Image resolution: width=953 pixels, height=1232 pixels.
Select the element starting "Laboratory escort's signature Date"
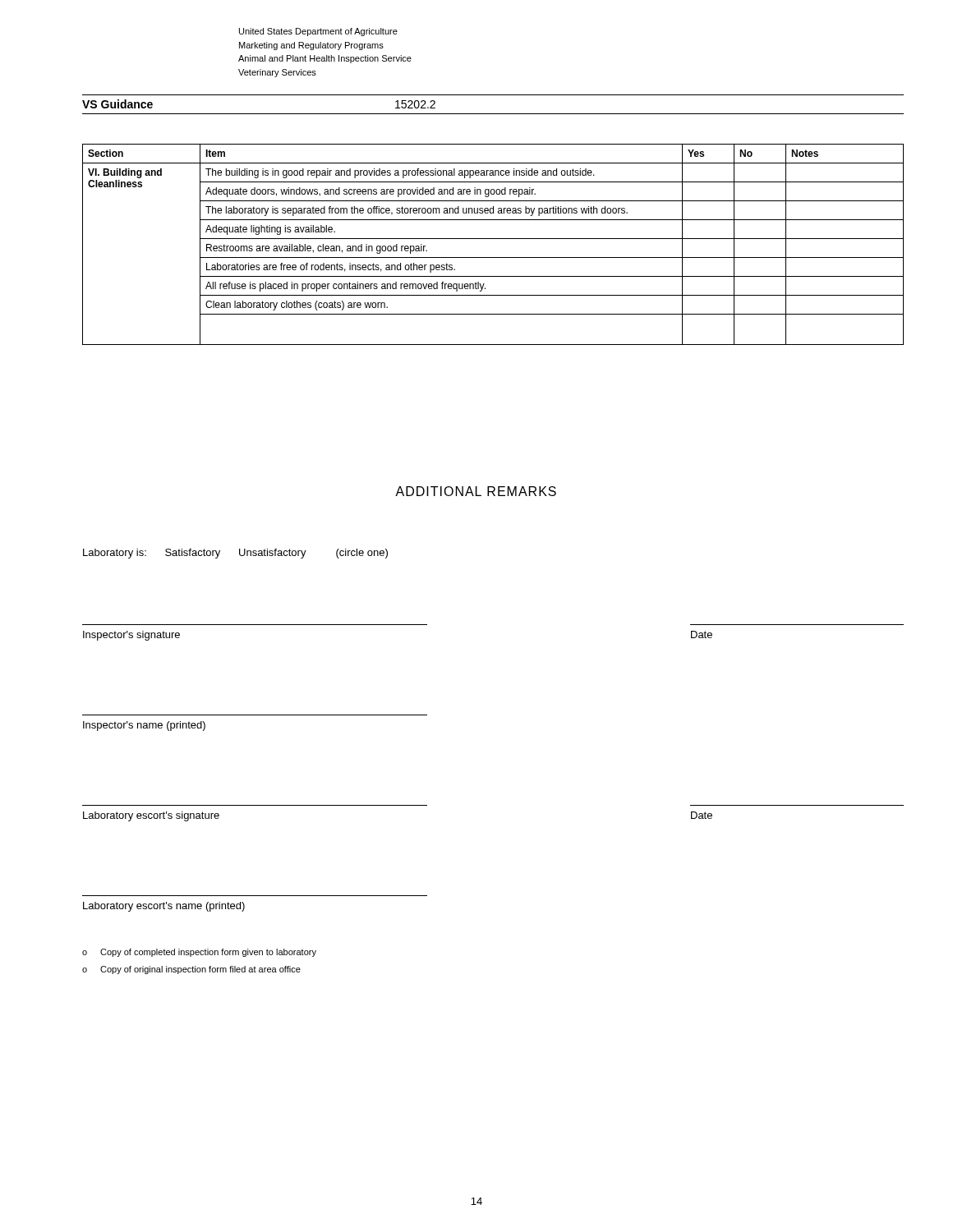(153, 816)
